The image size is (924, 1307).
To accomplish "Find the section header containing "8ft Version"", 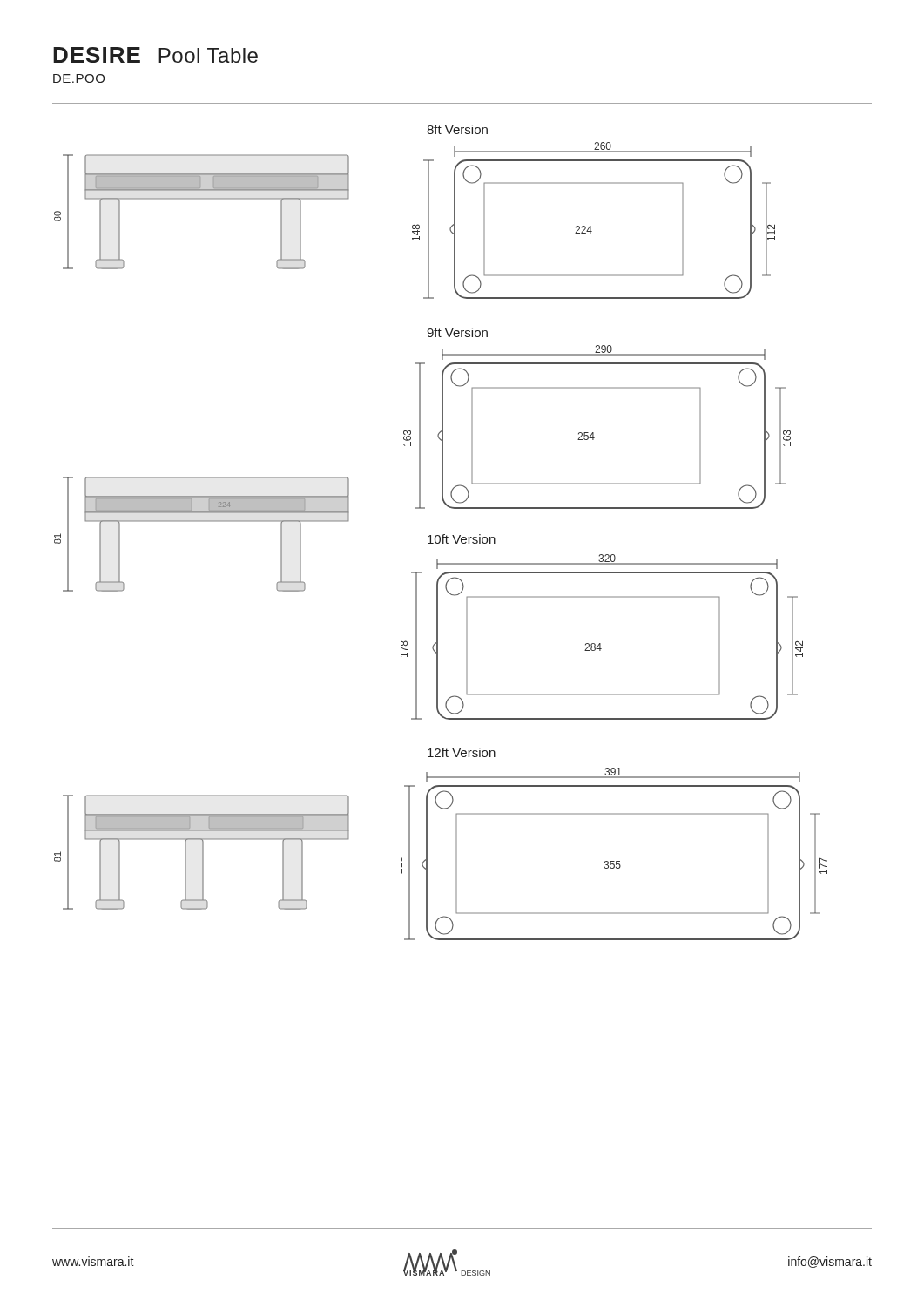I will pyautogui.click(x=458, y=129).
